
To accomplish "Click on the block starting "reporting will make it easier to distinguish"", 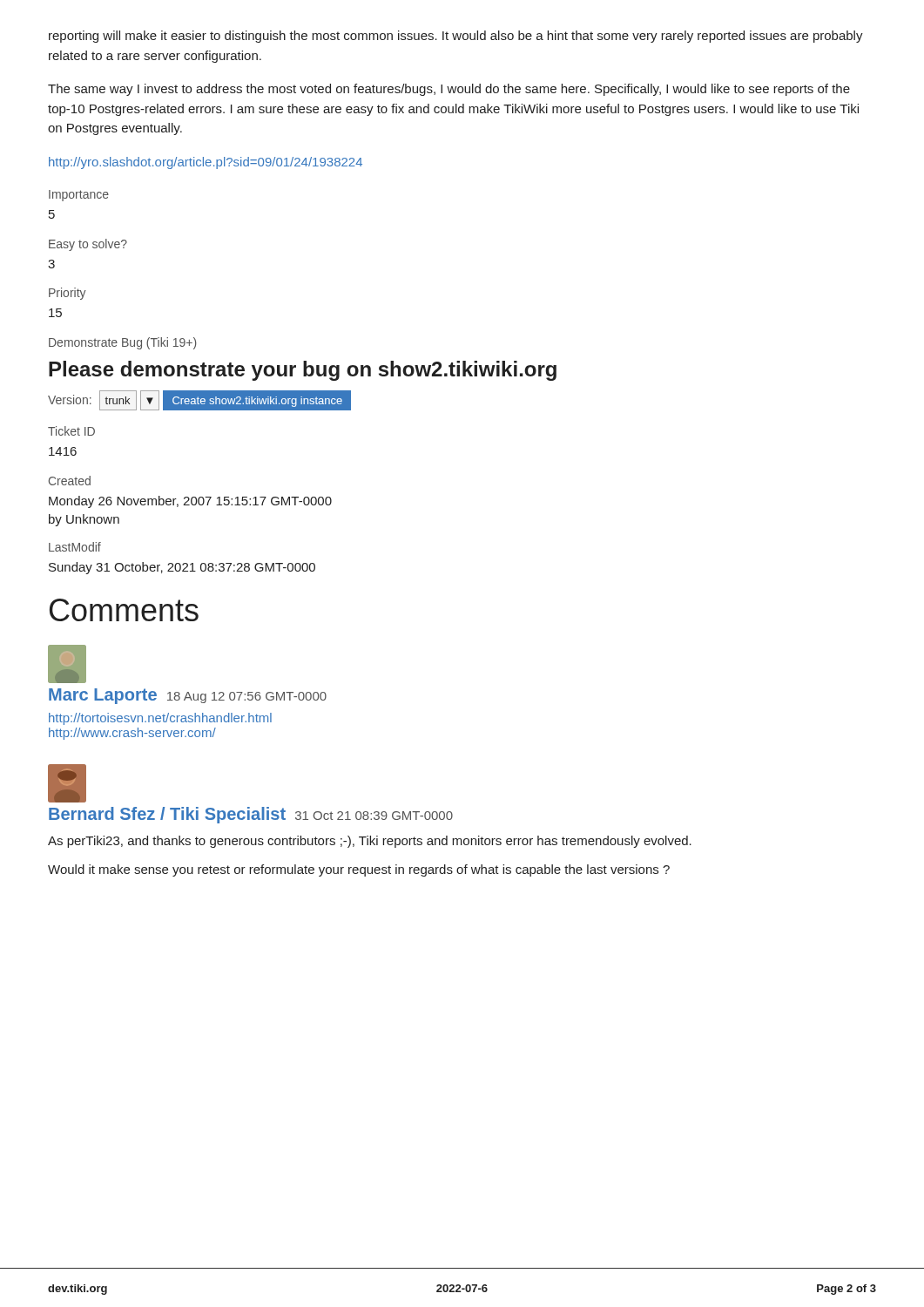I will point(455,45).
